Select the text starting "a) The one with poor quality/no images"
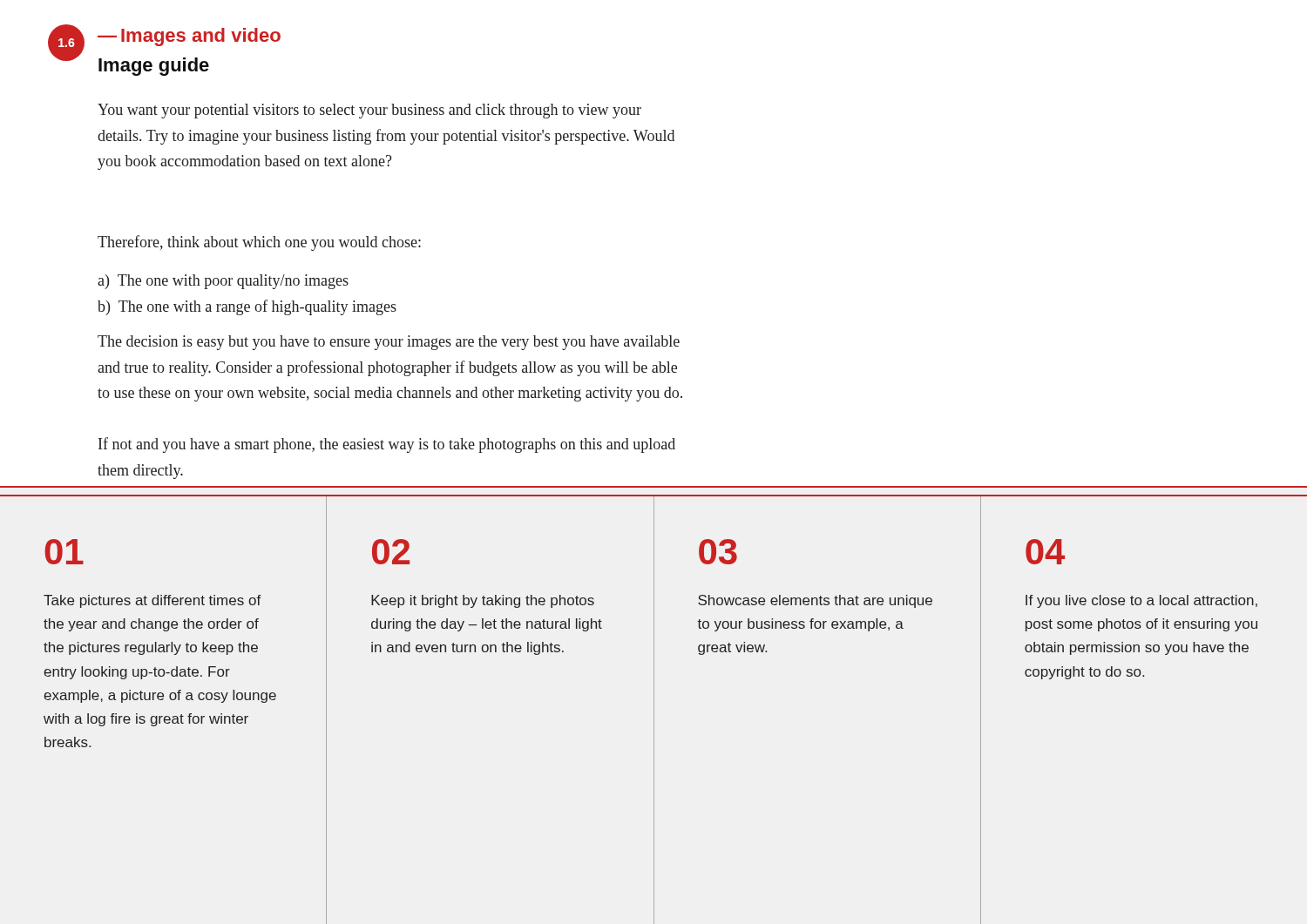This screenshot has width=1307, height=924. coord(223,280)
